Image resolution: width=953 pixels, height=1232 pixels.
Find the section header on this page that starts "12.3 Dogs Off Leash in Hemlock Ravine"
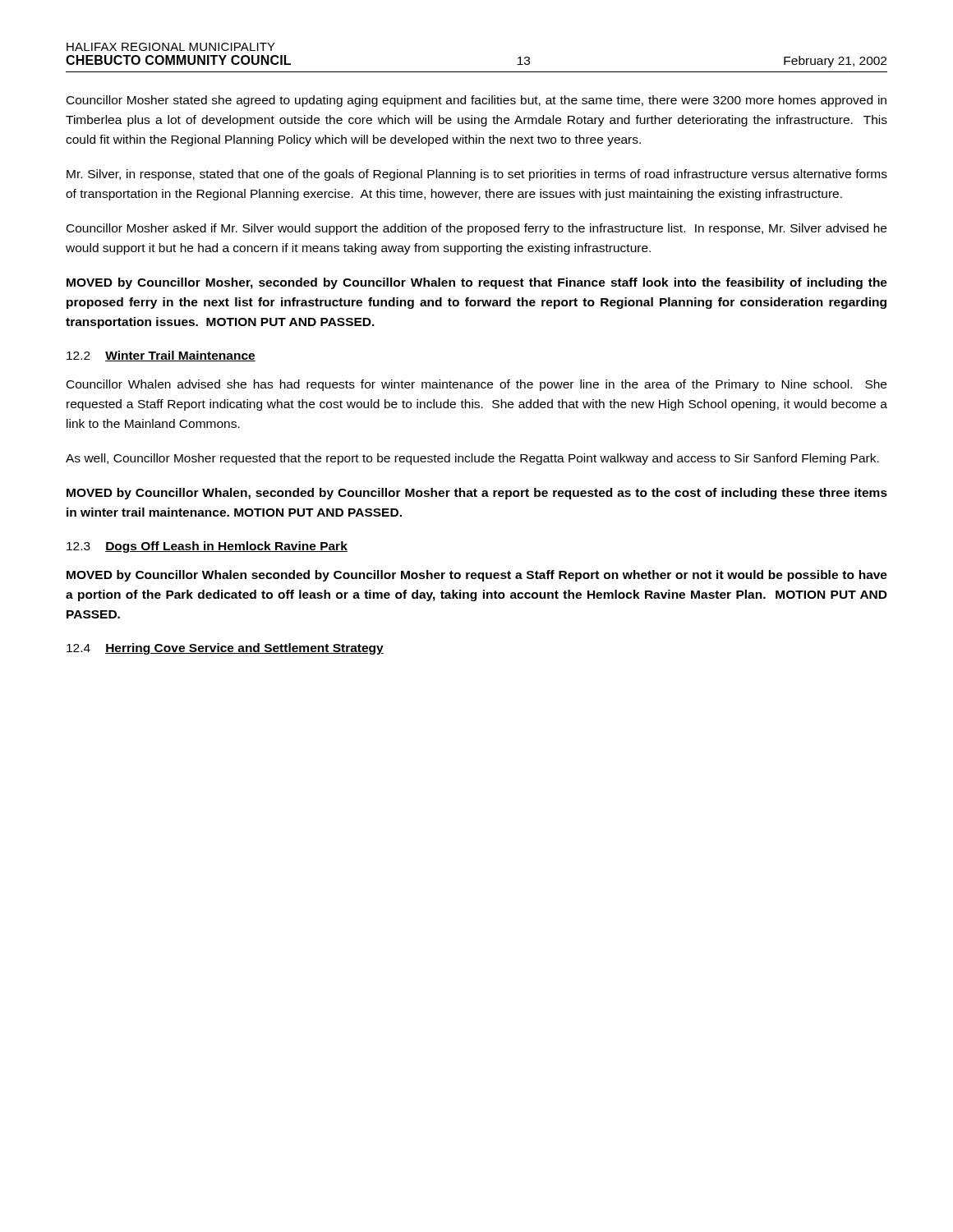(x=207, y=546)
